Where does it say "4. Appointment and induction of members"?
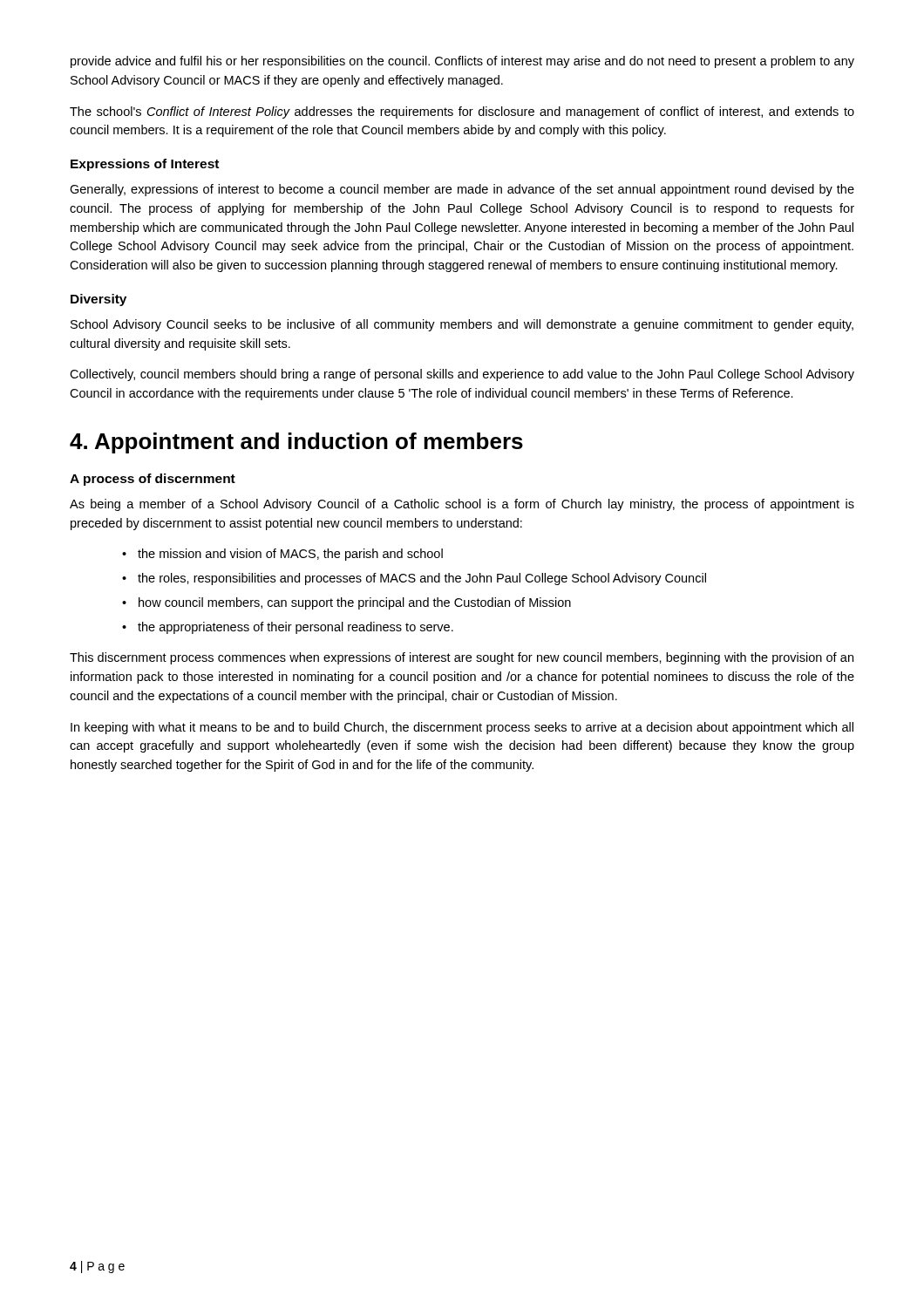 point(462,441)
